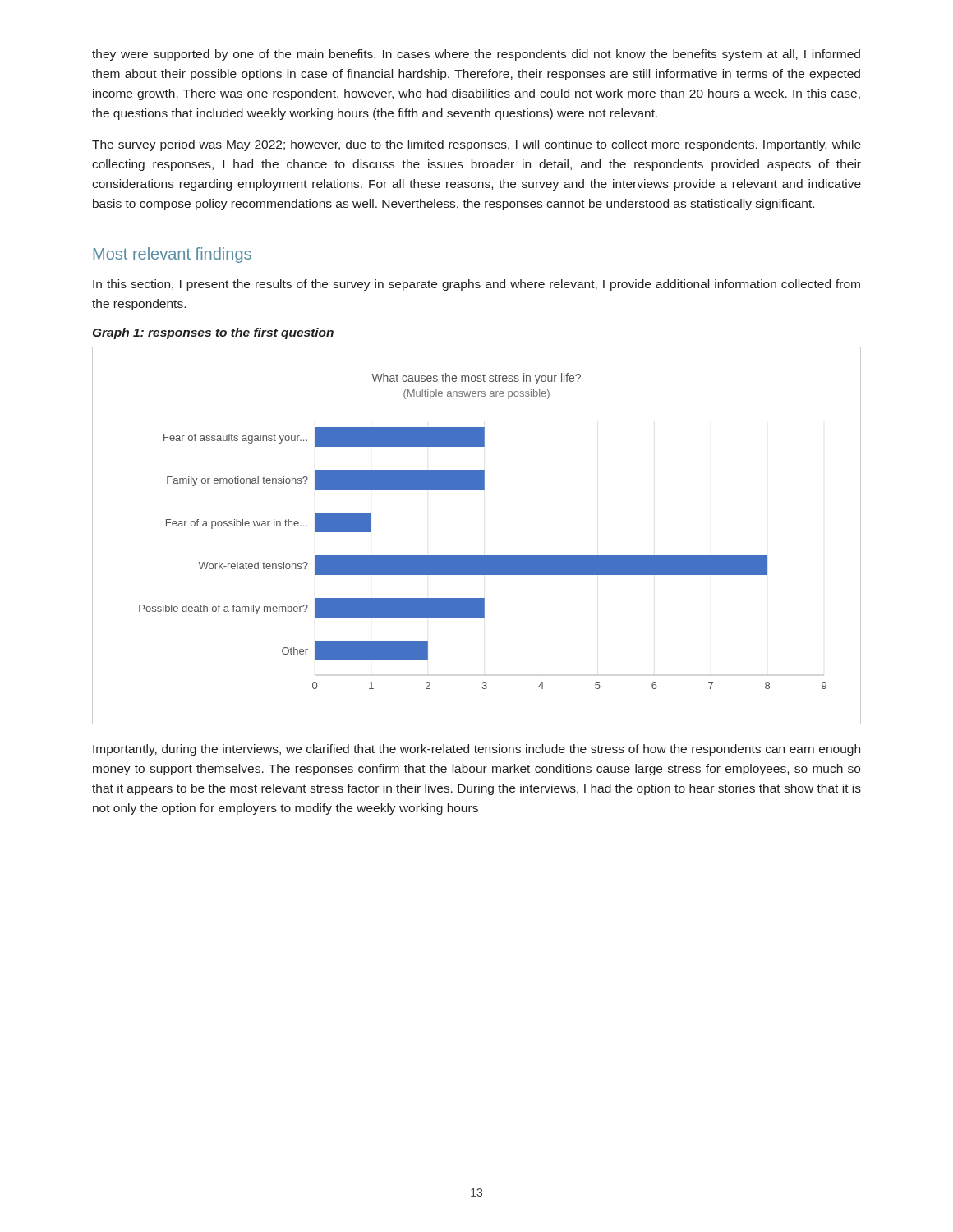Viewport: 953px width, 1232px height.
Task: Select the bar chart
Action: coord(476,536)
